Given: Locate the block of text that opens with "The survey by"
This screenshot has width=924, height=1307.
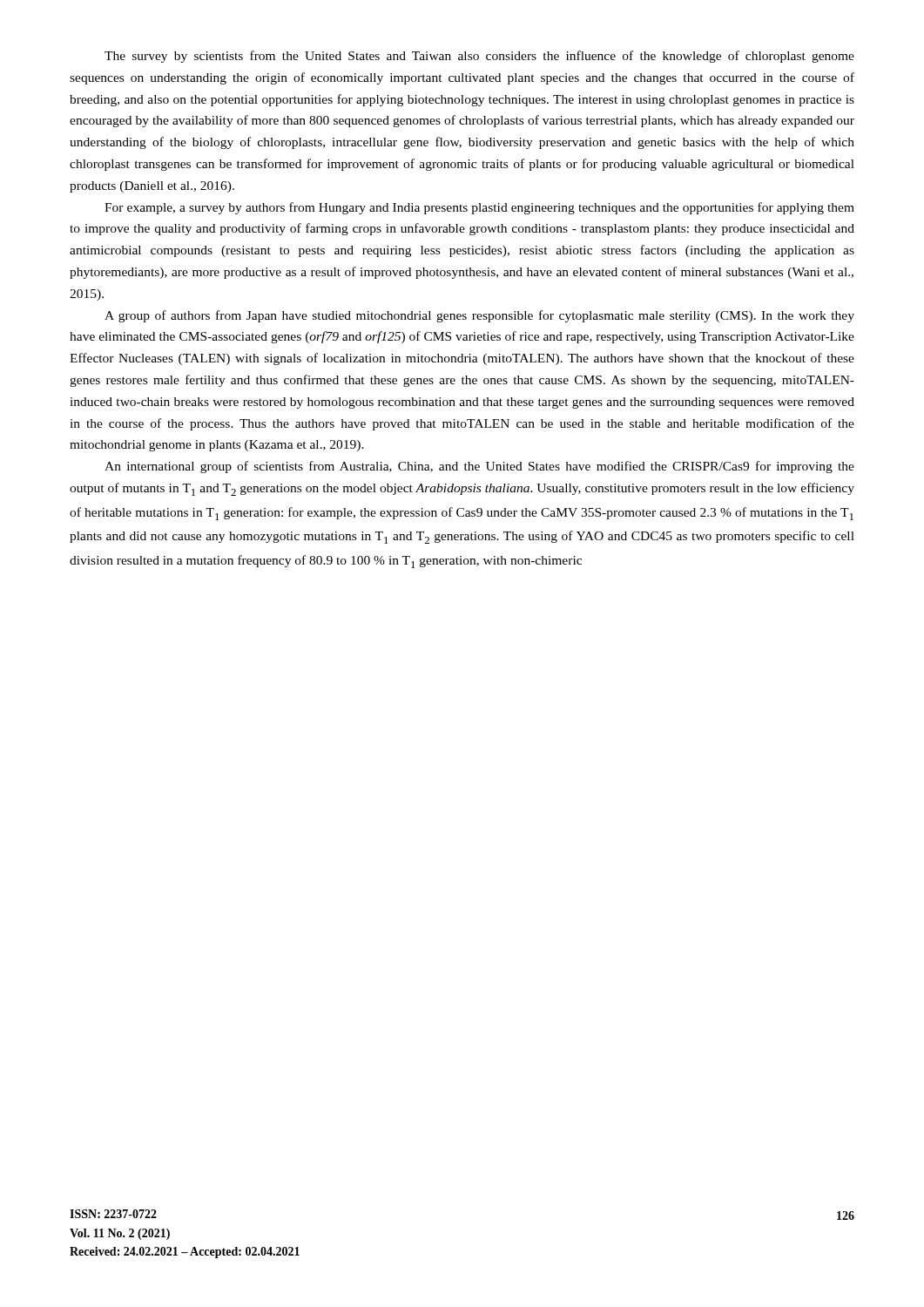Looking at the screenshot, I should [x=462, y=121].
